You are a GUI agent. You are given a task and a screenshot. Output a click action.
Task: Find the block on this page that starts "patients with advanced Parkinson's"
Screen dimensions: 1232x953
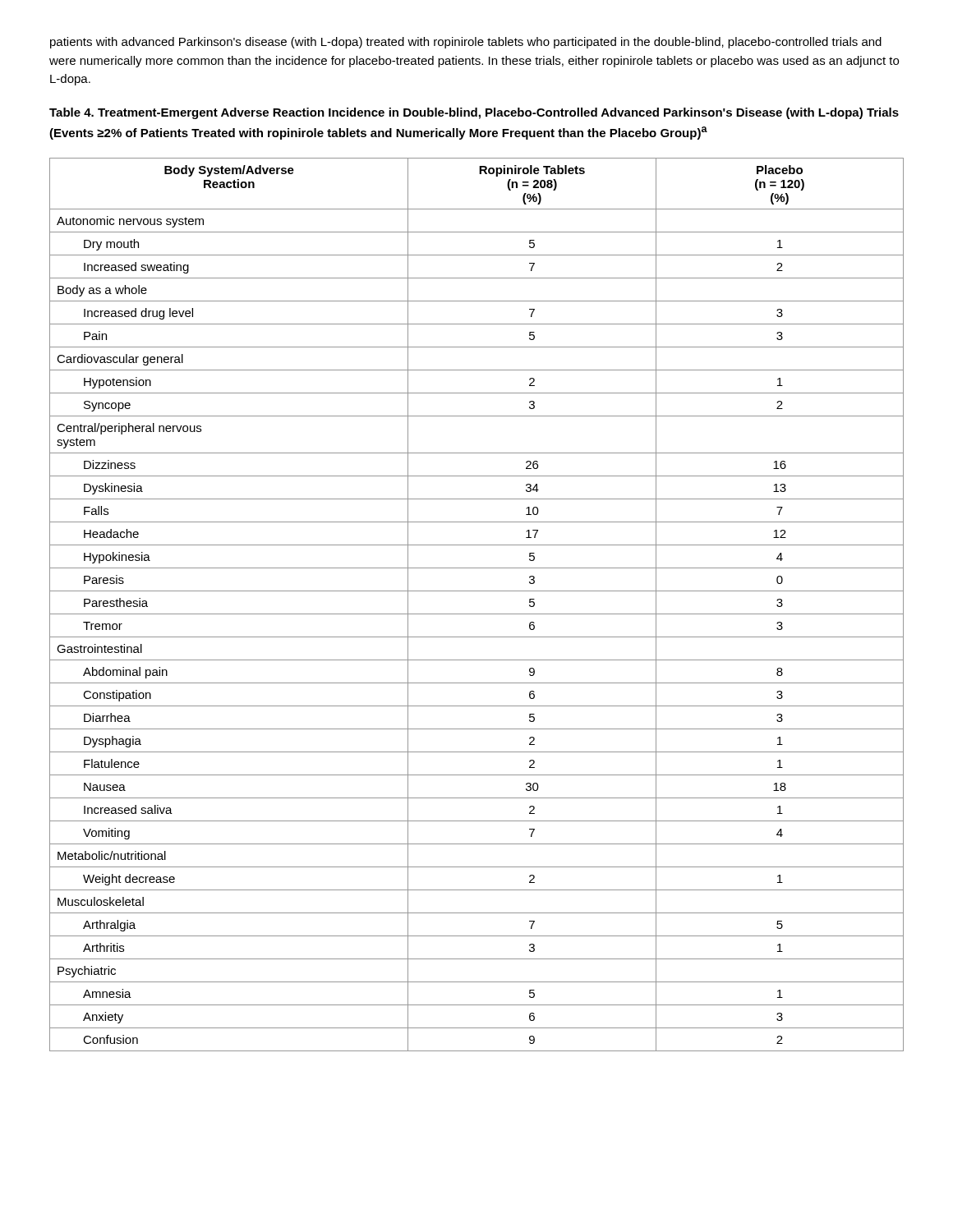click(x=474, y=60)
